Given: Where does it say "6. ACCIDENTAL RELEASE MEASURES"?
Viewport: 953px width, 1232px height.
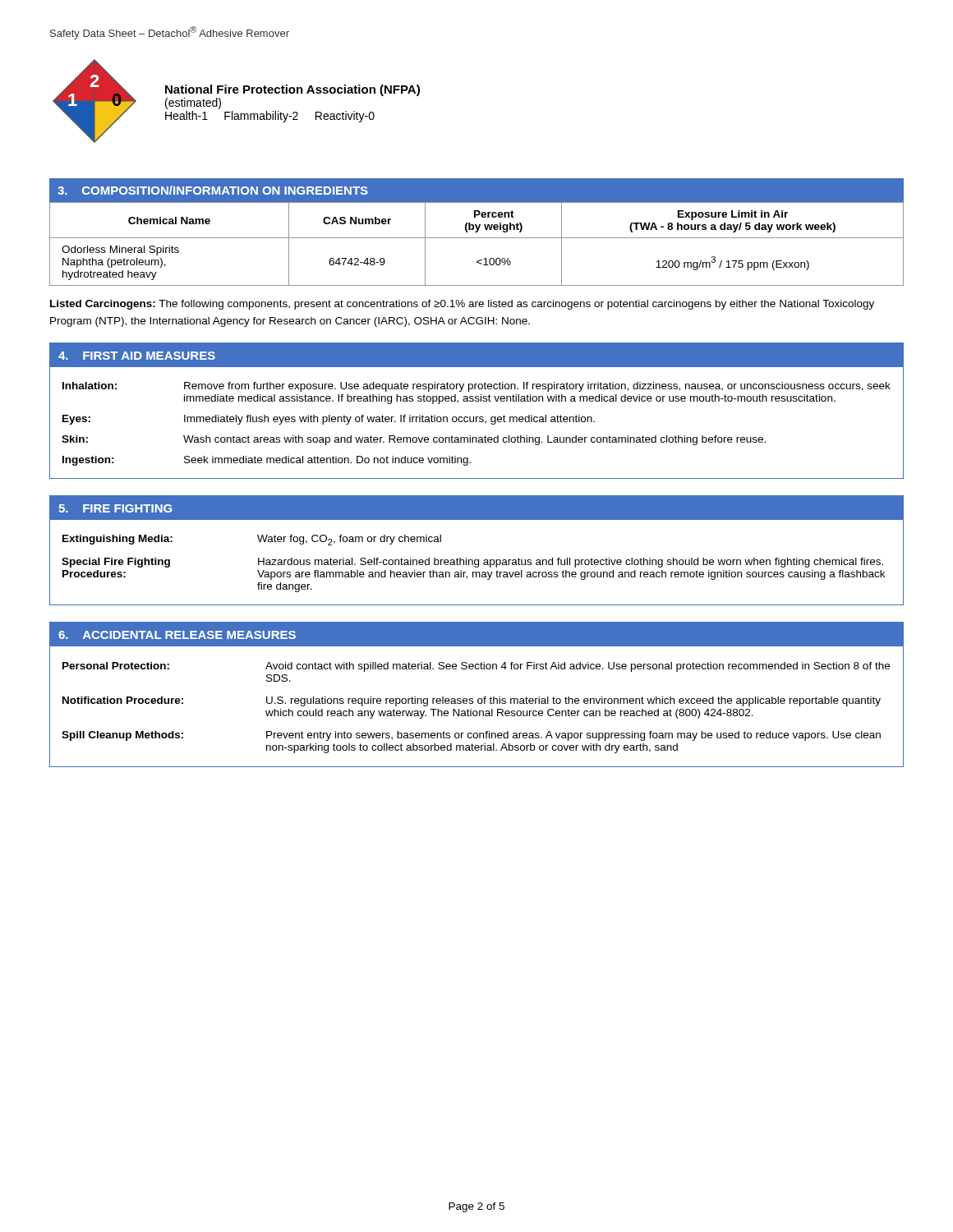Looking at the screenshot, I should pos(177,634).
